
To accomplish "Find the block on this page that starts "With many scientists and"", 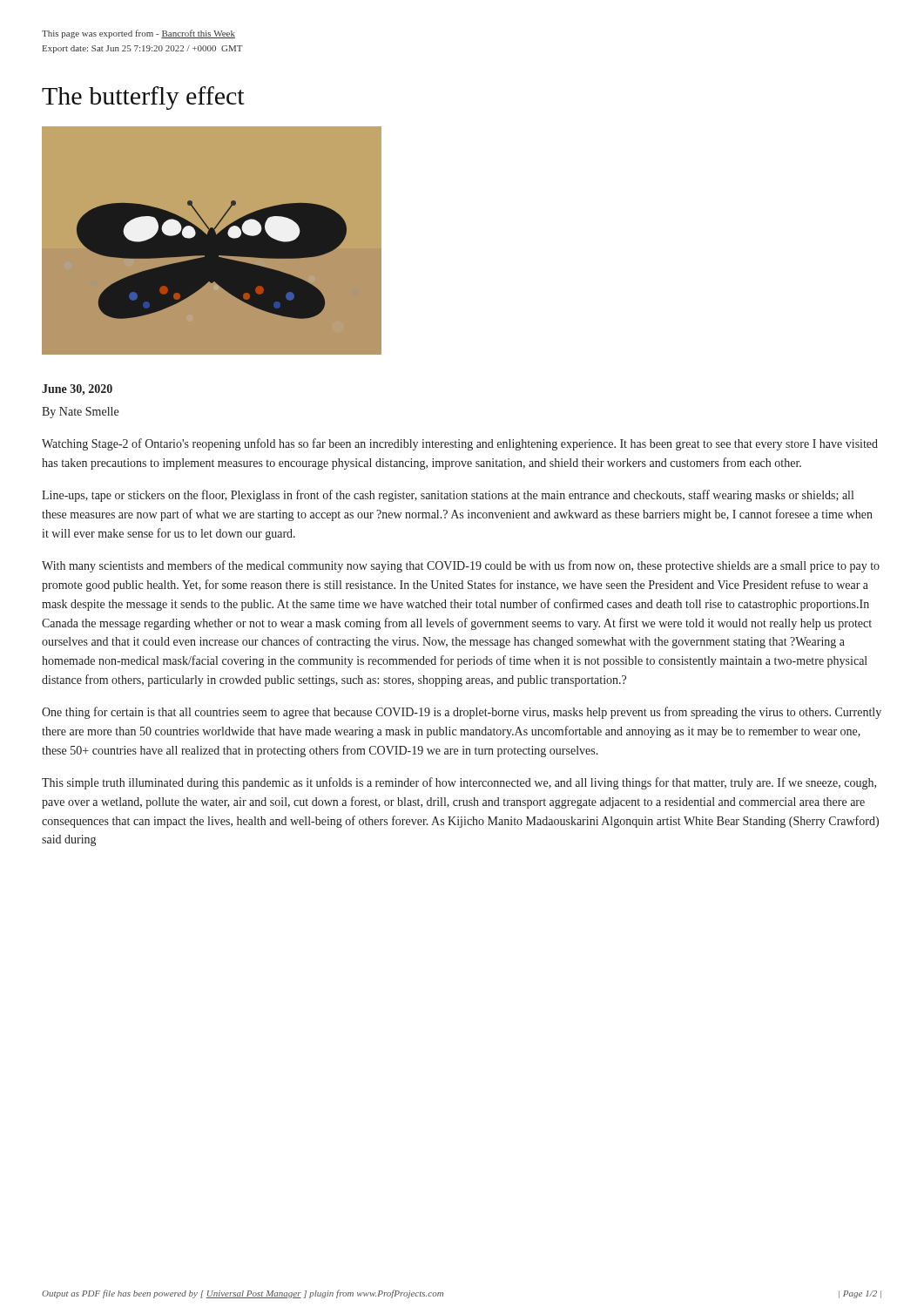I will [x=461, y=623].
